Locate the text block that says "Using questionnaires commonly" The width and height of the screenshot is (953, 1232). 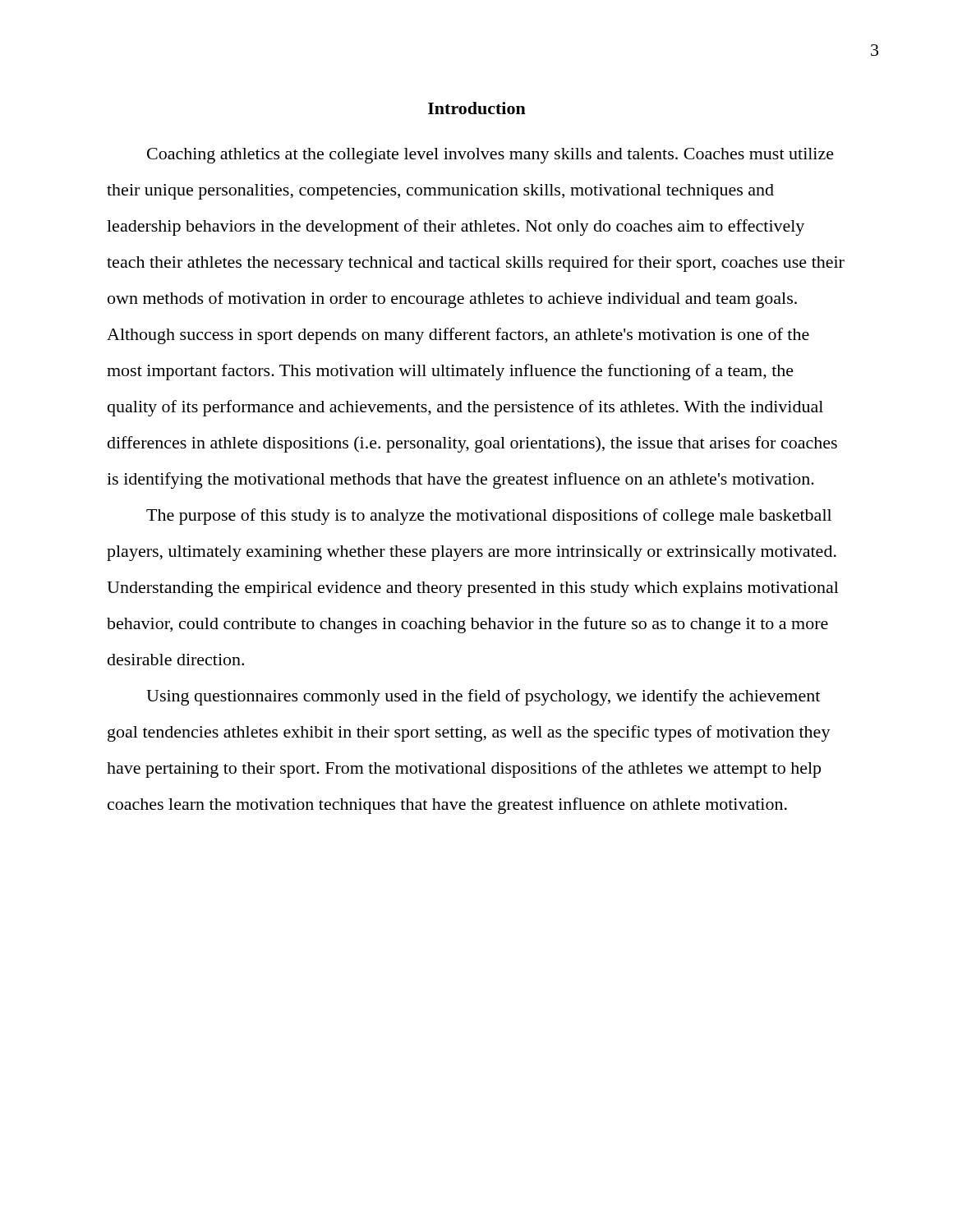tap(468, 749)
